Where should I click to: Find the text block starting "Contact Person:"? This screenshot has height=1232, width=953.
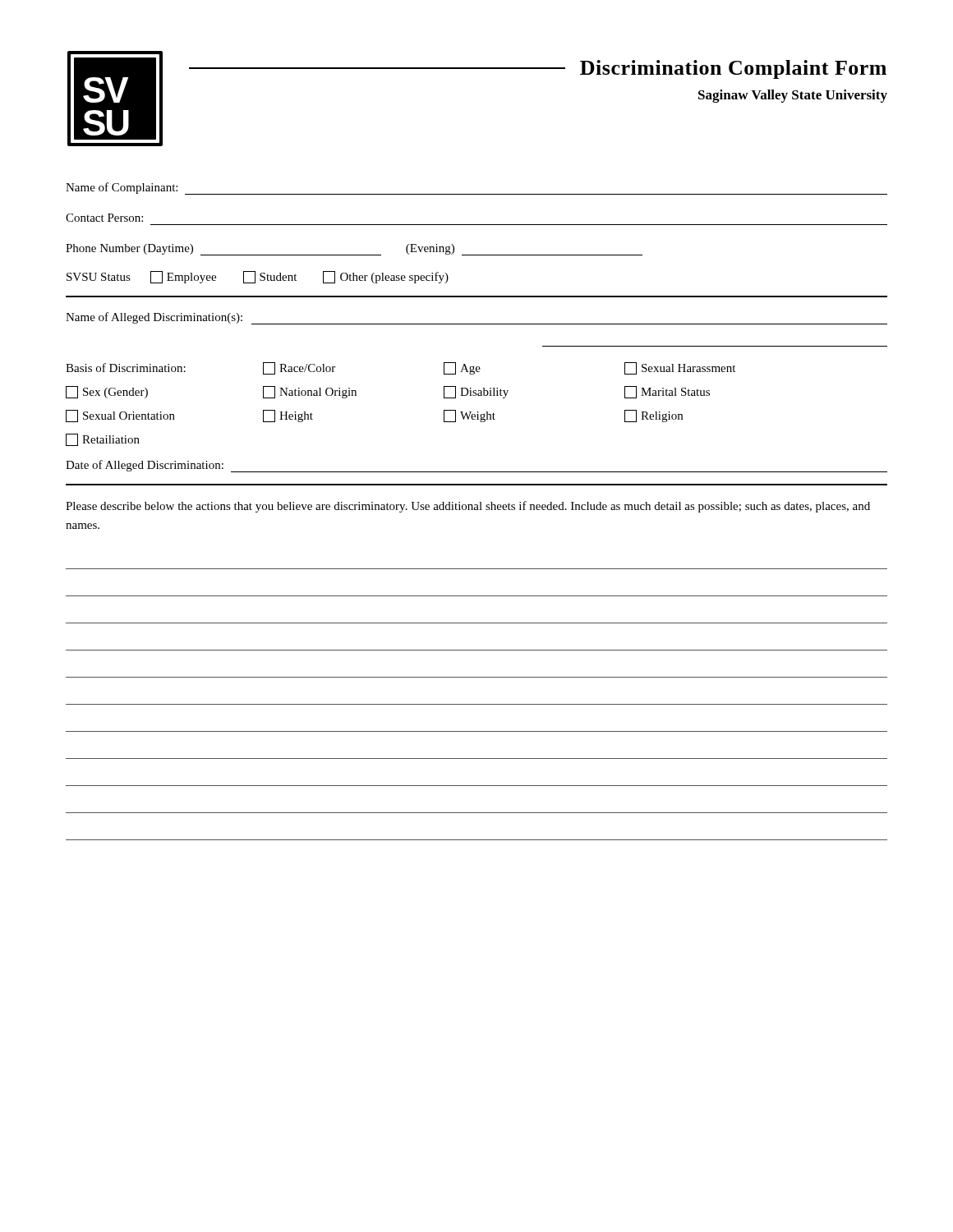pyautogui.click(x=476, y=217)
